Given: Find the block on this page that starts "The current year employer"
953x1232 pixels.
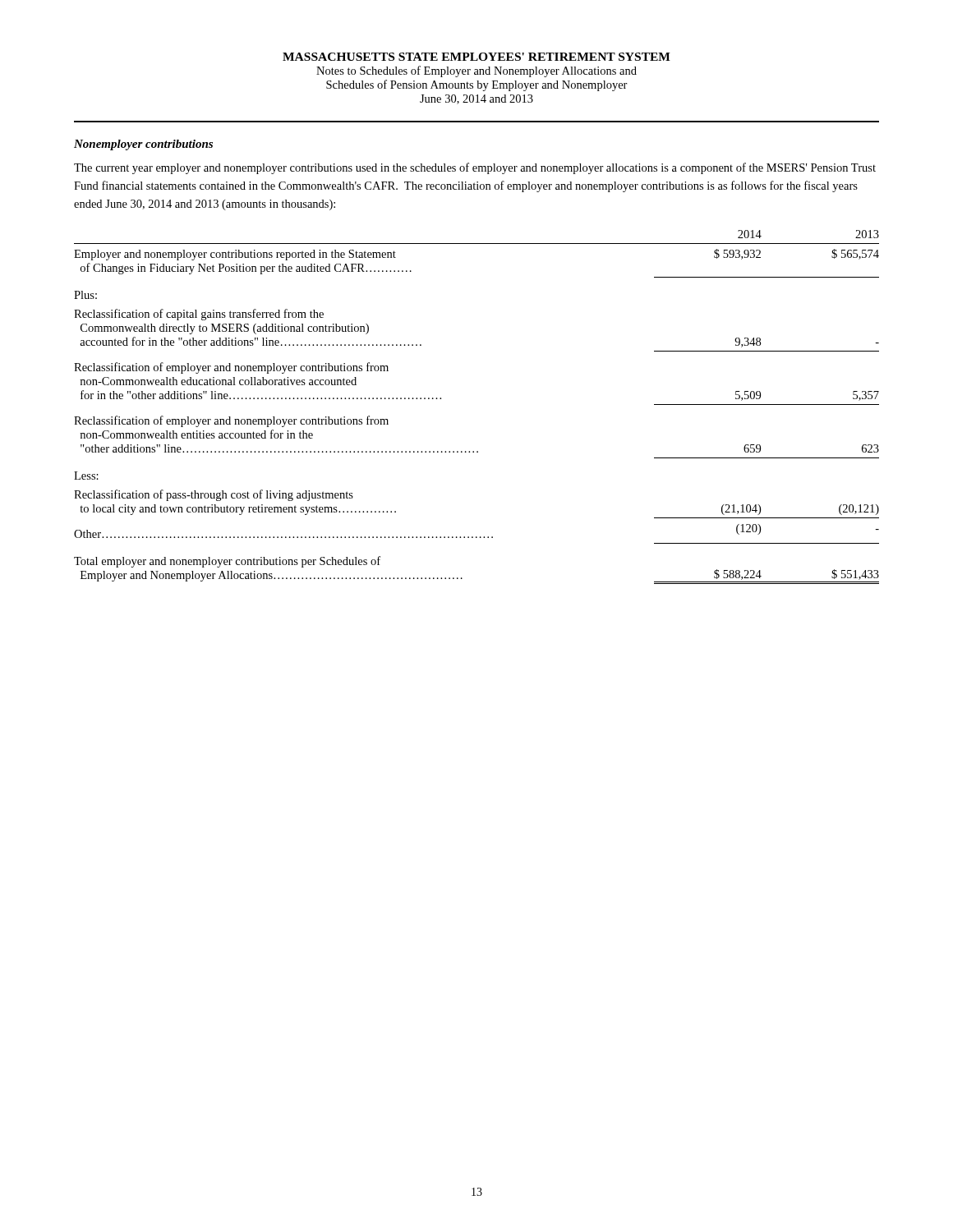Looking at the screenshot, I should (475, 185).
